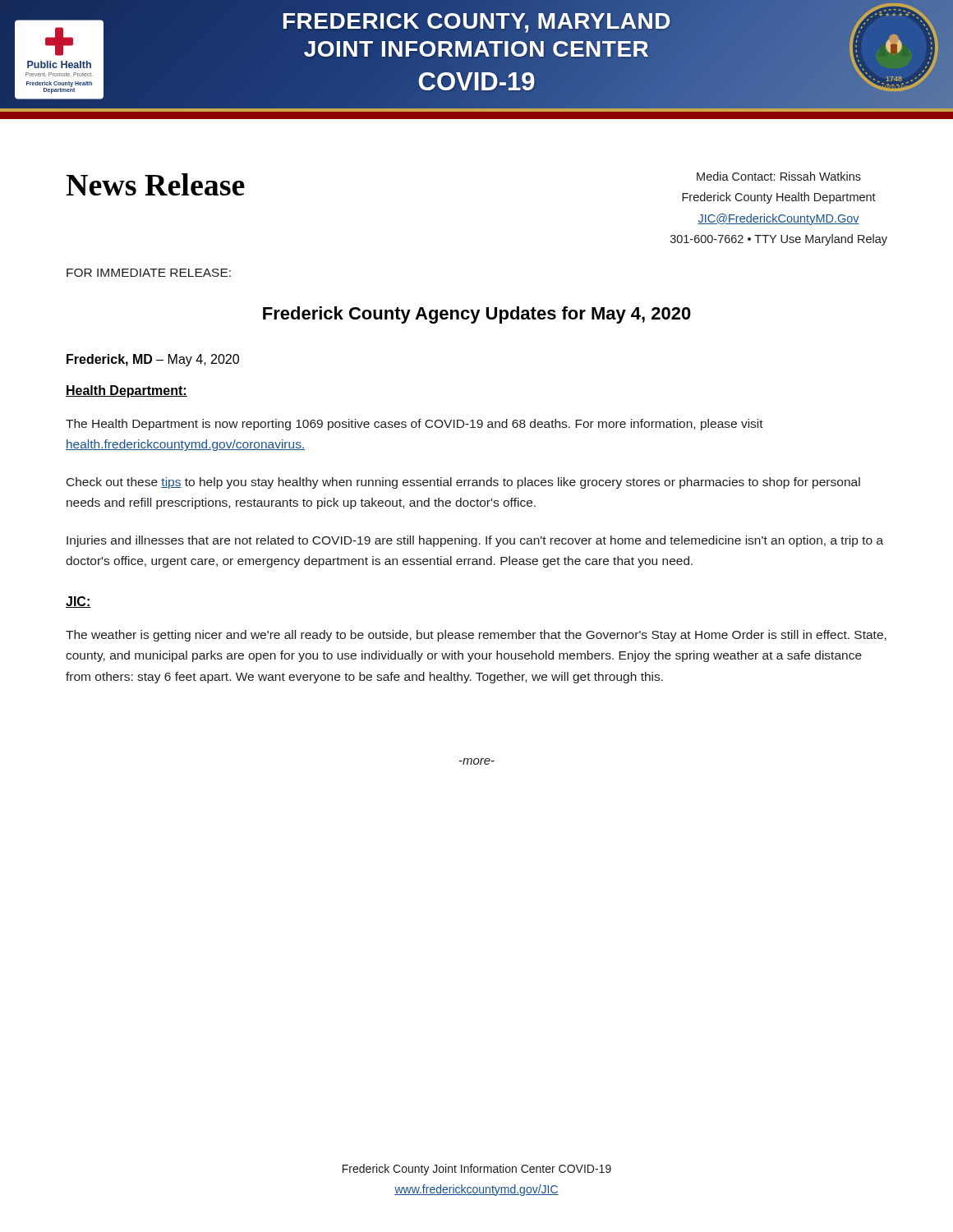Select the text block containing "The Health Department is now reporting"

point(414,433)
